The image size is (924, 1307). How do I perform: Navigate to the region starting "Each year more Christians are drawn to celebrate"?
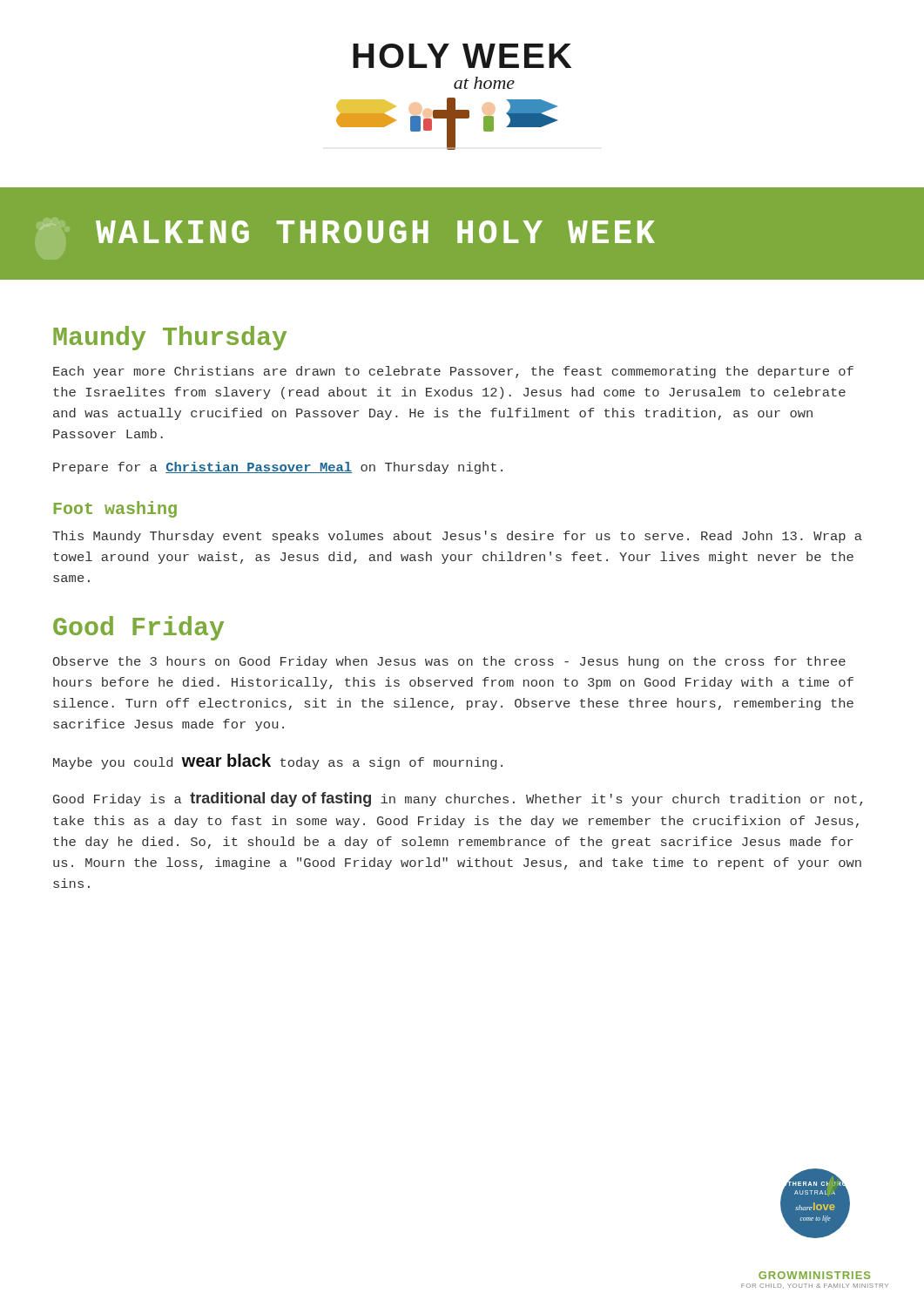click(x=453, y=403)
